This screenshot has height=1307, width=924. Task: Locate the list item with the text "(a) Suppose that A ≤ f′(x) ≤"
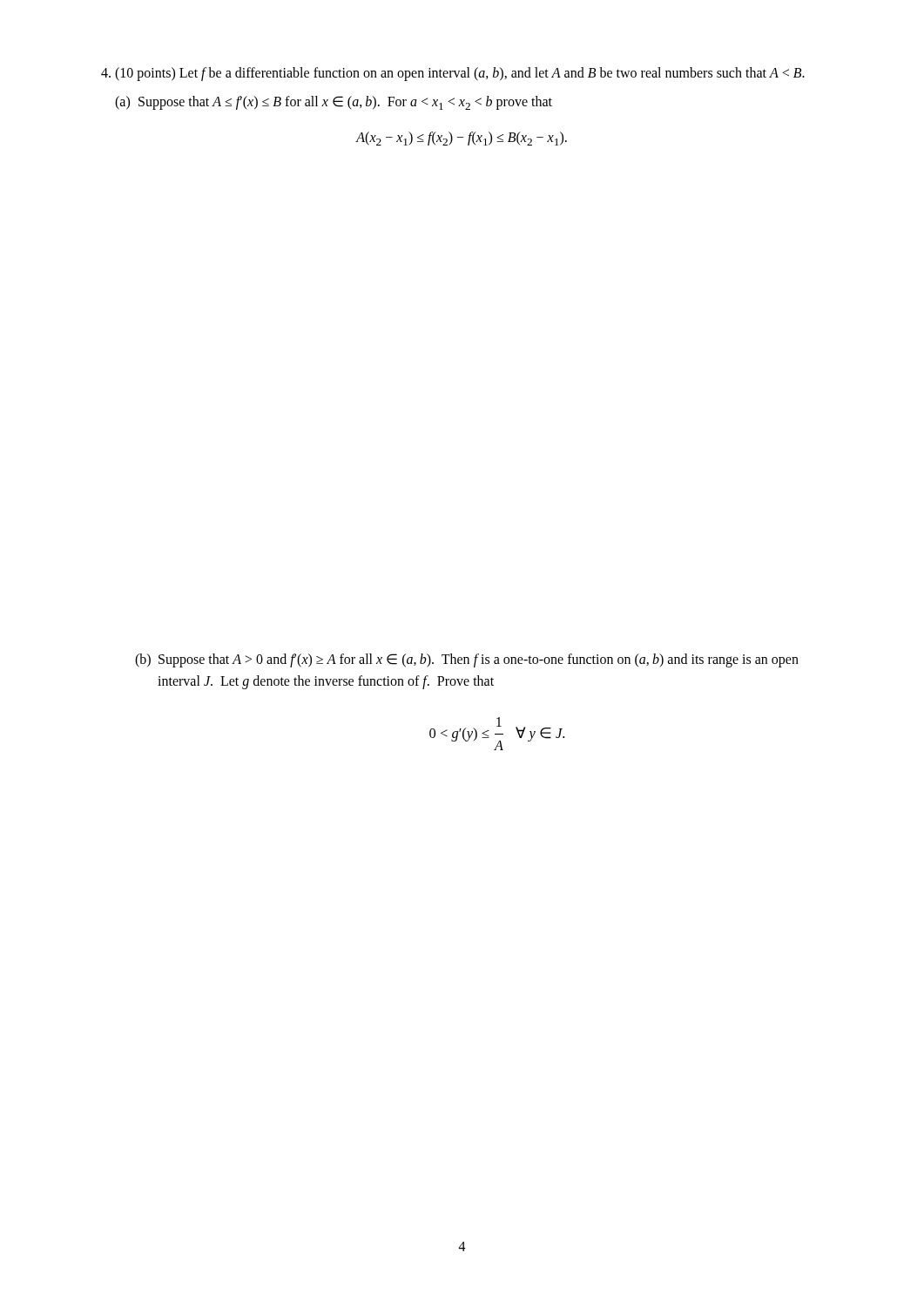pos(476,103)
